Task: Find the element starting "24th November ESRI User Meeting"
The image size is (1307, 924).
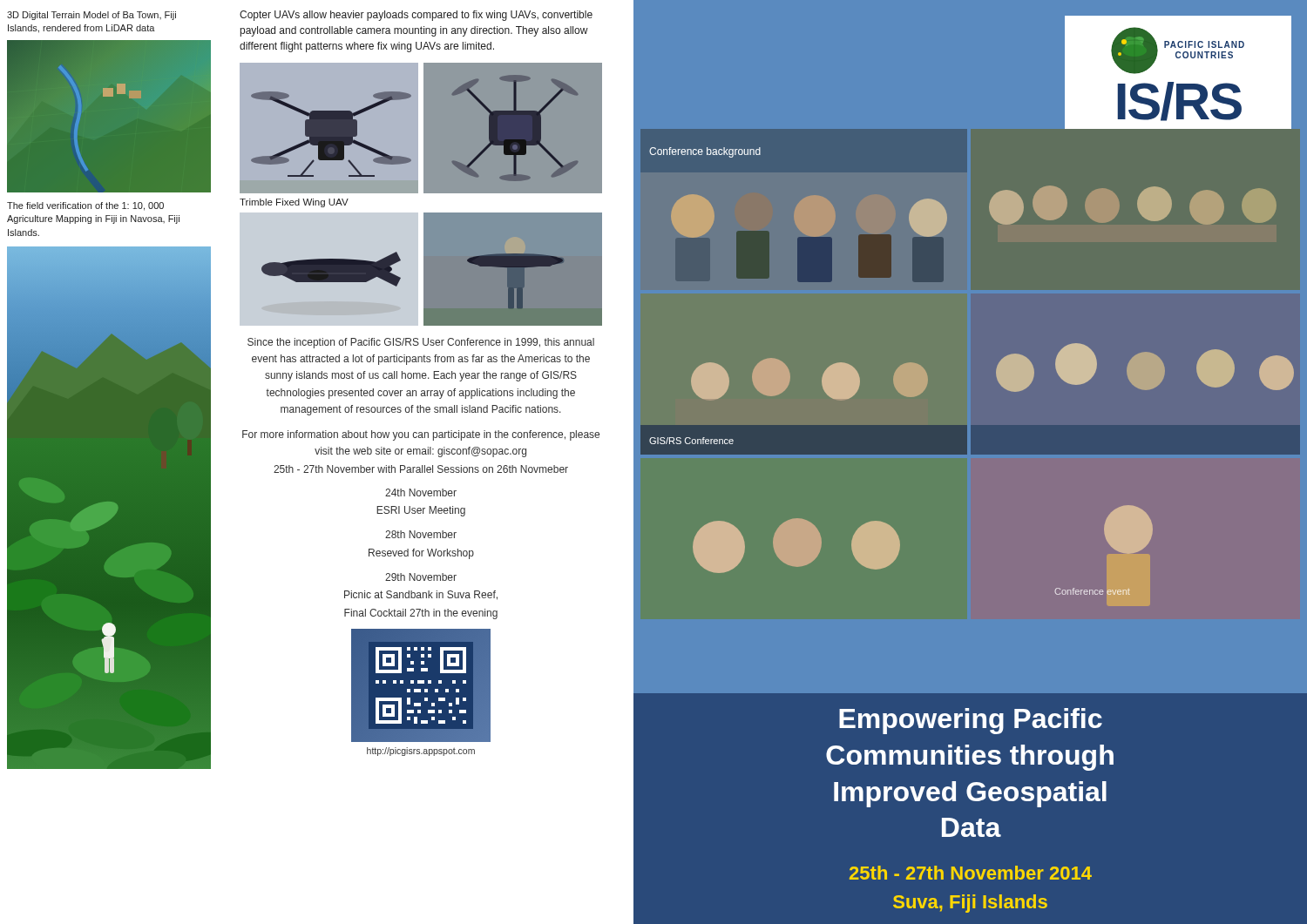Action: point(421,501)
